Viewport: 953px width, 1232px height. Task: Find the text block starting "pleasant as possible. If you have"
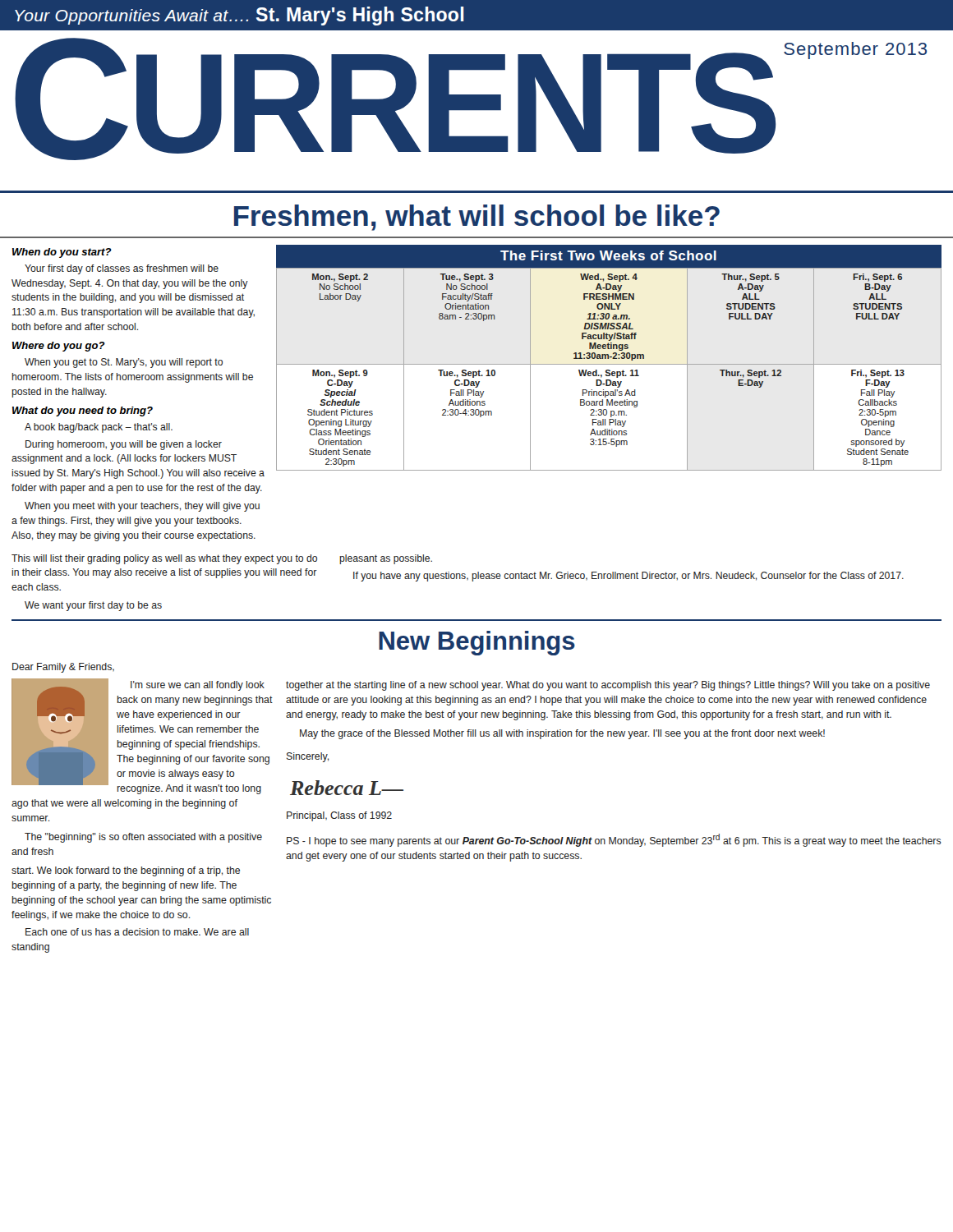click(x=640, y=568)
